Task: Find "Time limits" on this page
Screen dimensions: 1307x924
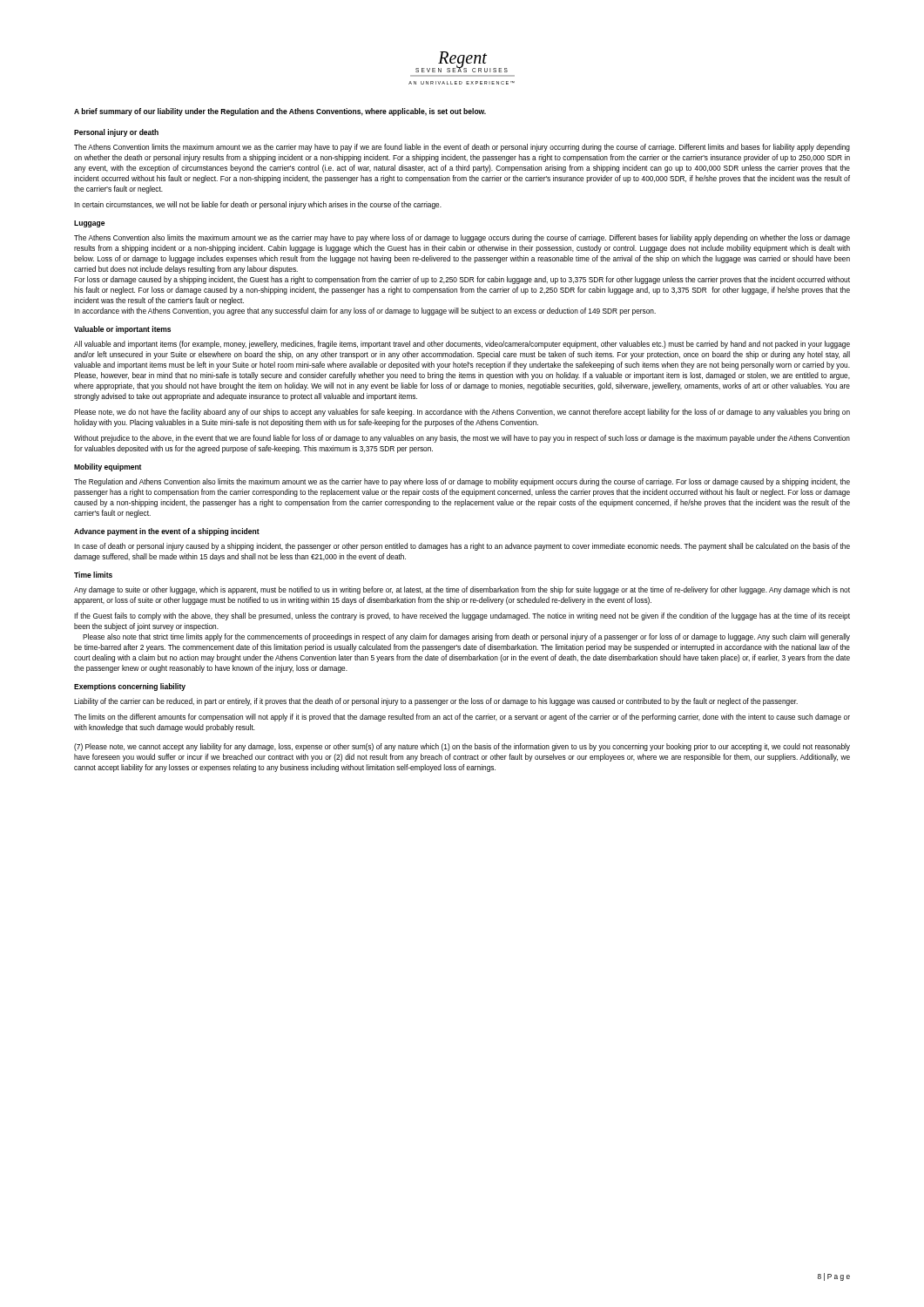Action: [x=93, y=575]
